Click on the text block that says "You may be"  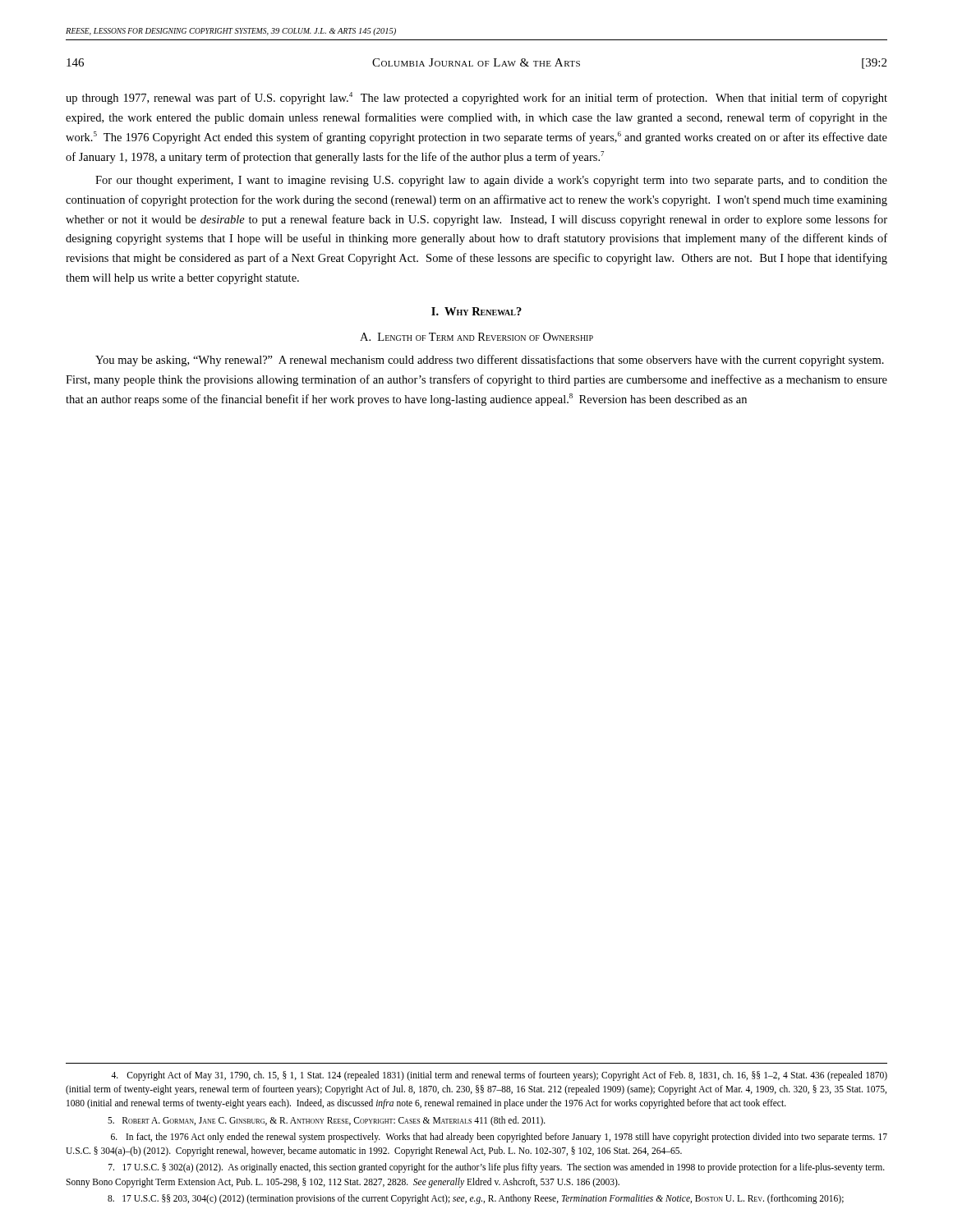[x=476, y=380]
